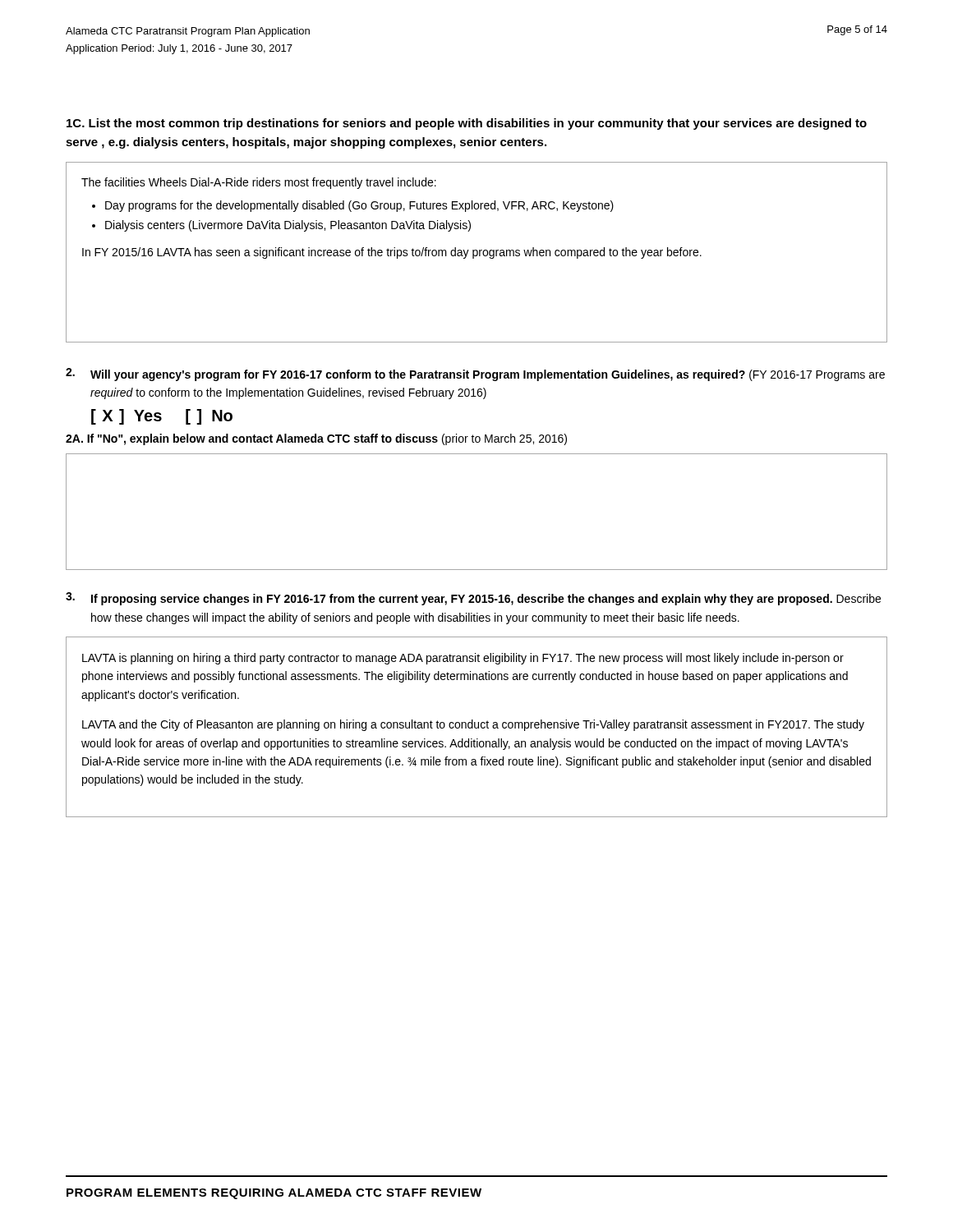The image size is (953, 1232).
Task: Navigate to the element starting "Dialysis centers (Livermore DaVita Dialysis,"
Action: [288, 225]
